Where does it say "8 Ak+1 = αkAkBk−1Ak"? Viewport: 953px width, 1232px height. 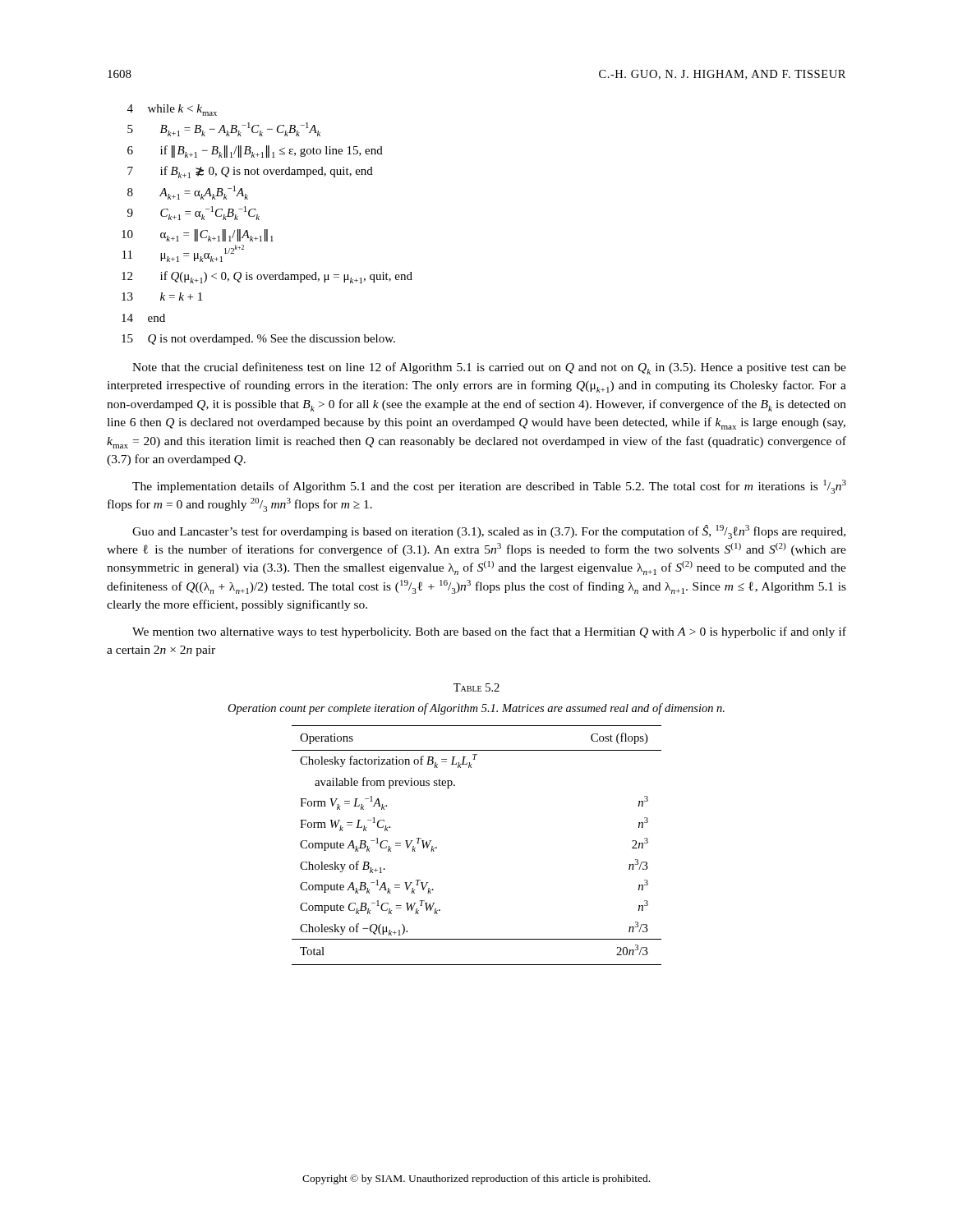tap(177, 193)
